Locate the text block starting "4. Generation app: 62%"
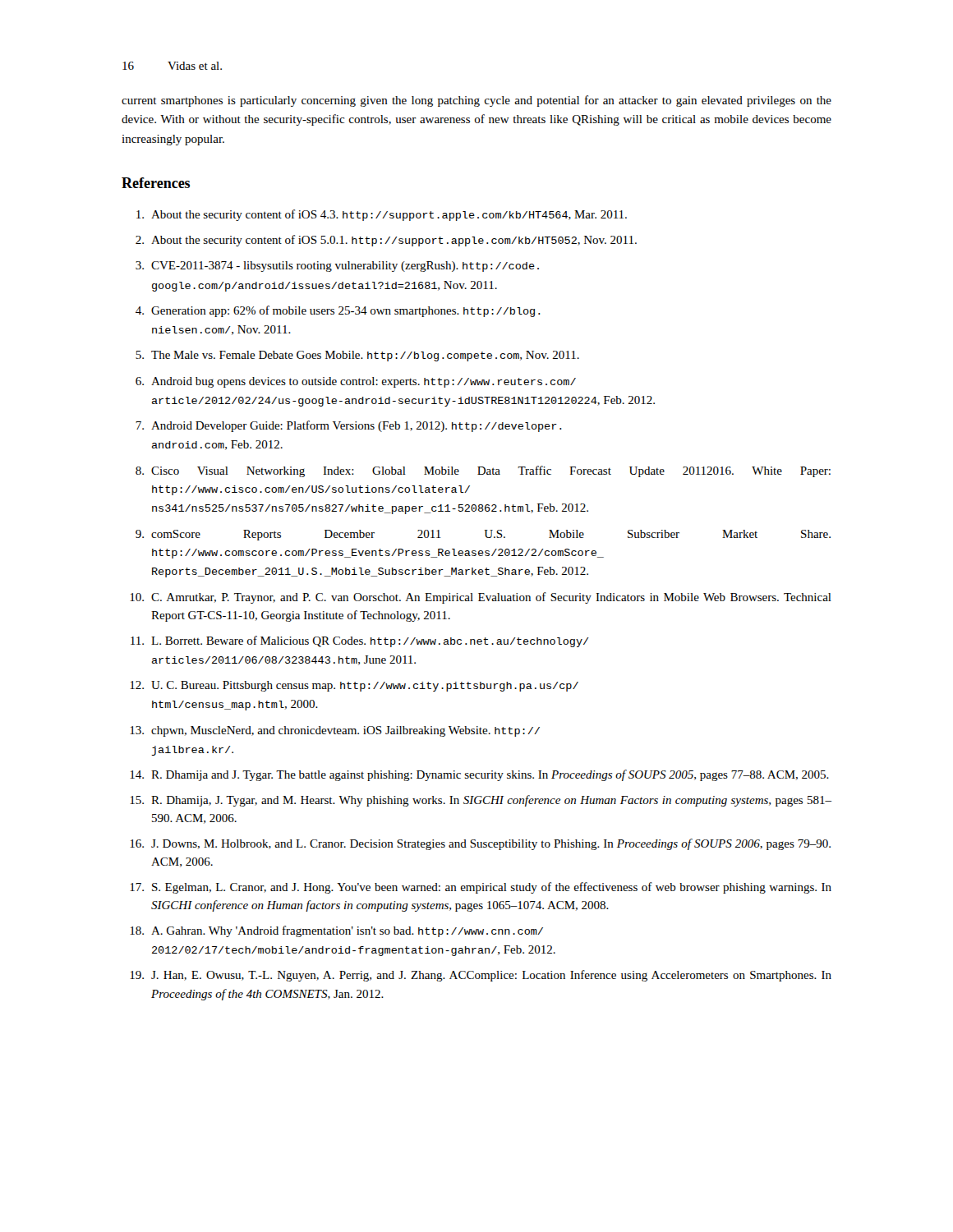The width and height of the screenshot is (953, 1232). (476, 320)
